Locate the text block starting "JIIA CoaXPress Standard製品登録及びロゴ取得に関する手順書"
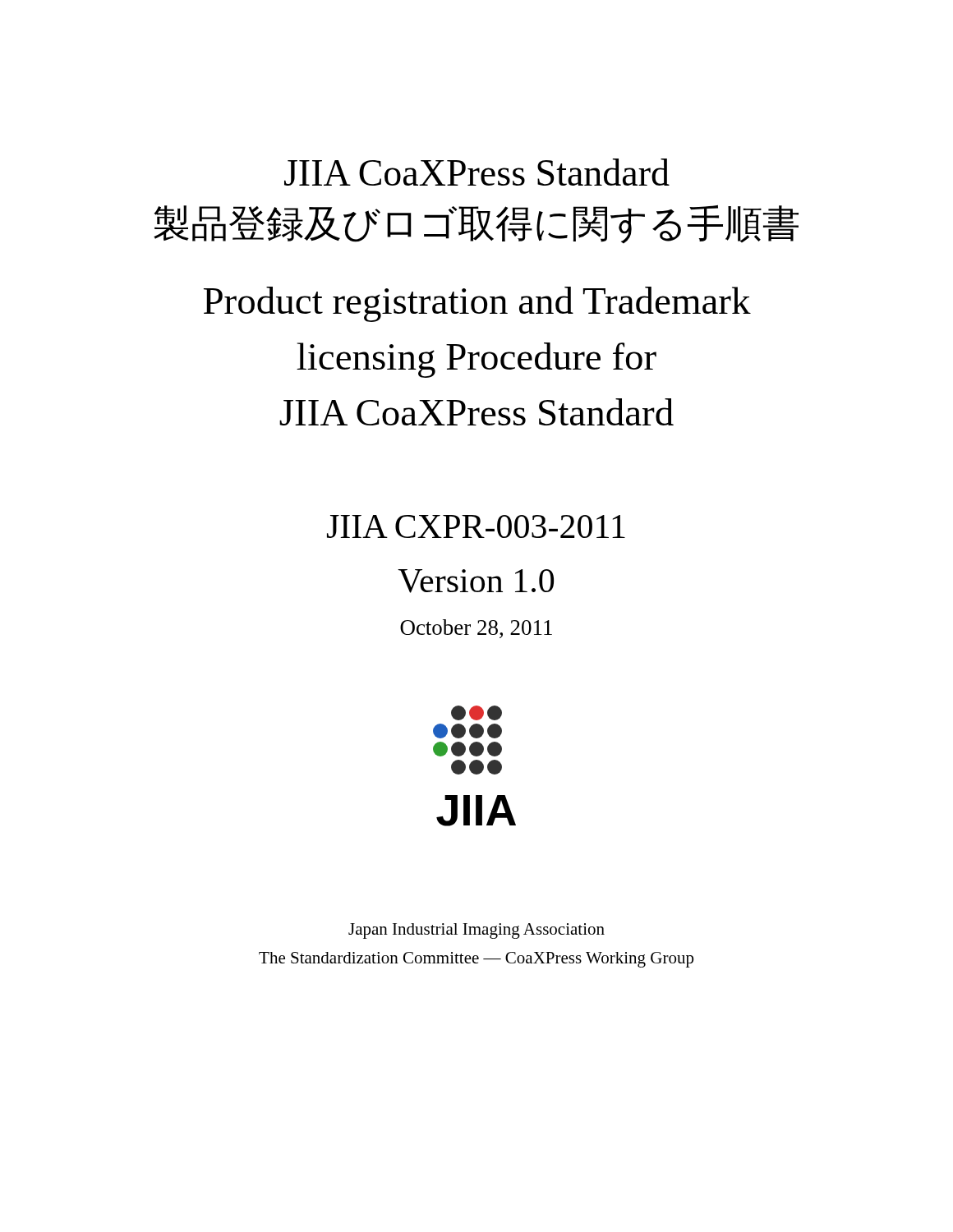This screenshot has height=1232, width=953. [476, 198]
